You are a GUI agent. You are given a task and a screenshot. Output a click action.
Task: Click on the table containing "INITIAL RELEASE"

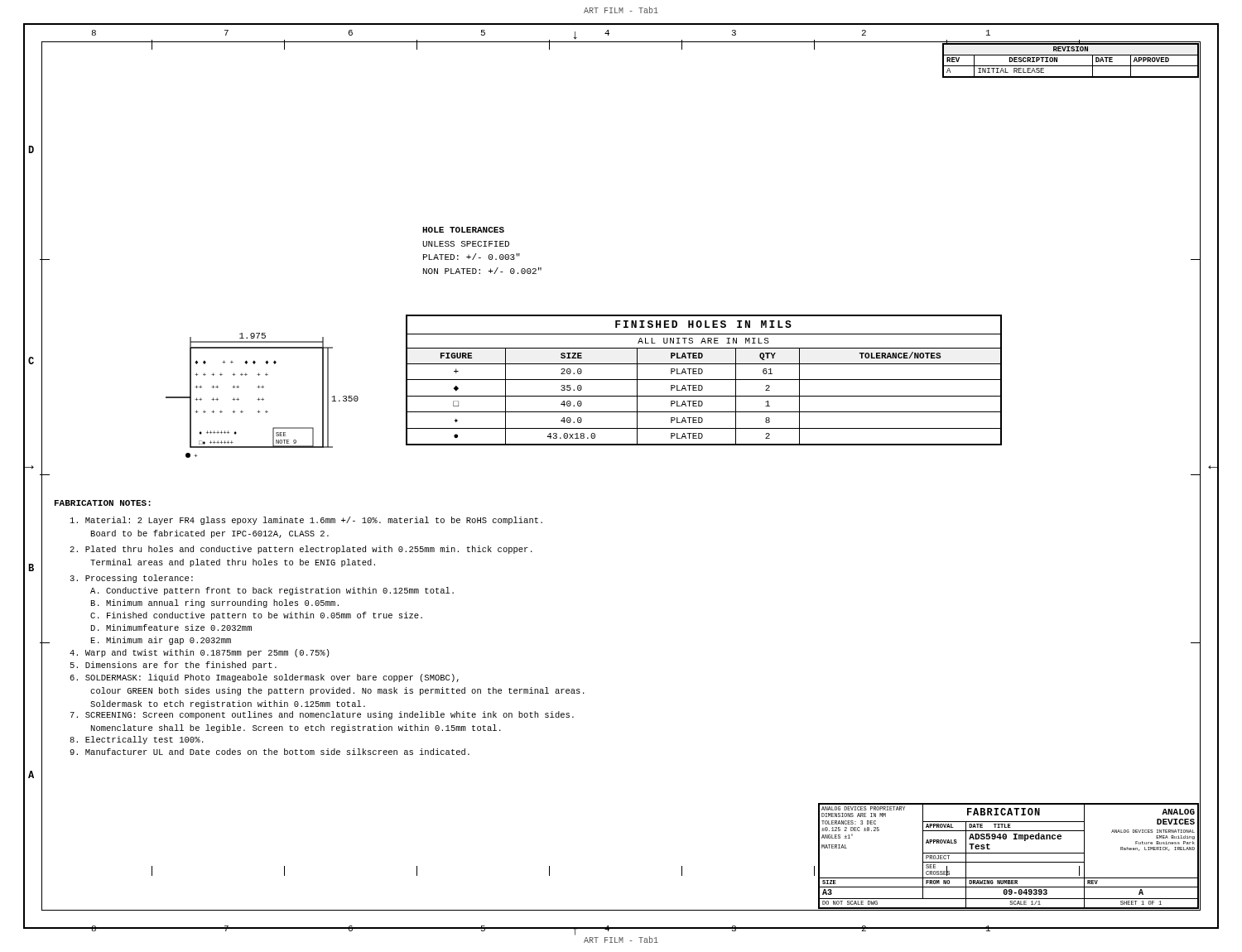coord(1071,60)
